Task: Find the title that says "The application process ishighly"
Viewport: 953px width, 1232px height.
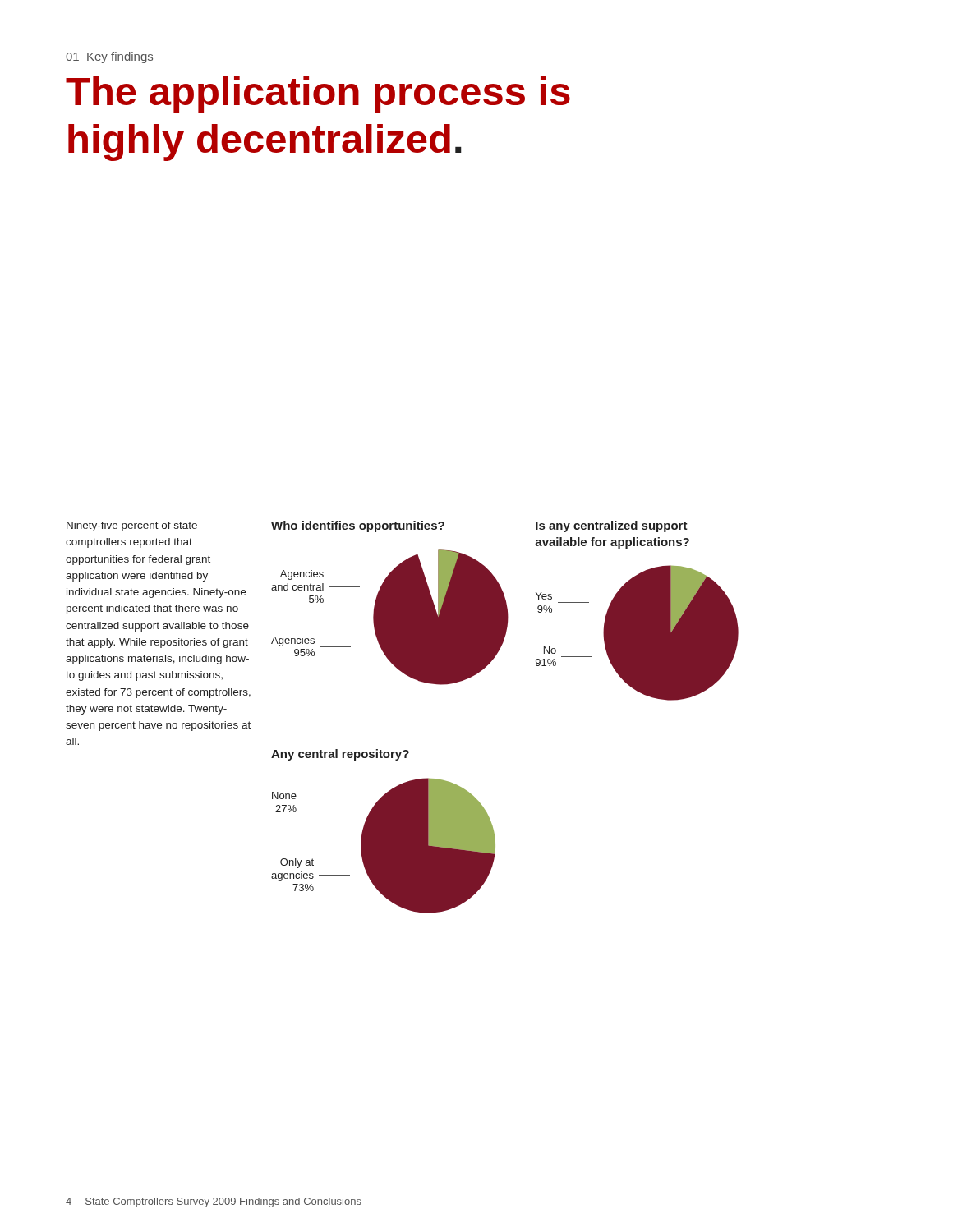Action: click(319, 115)
